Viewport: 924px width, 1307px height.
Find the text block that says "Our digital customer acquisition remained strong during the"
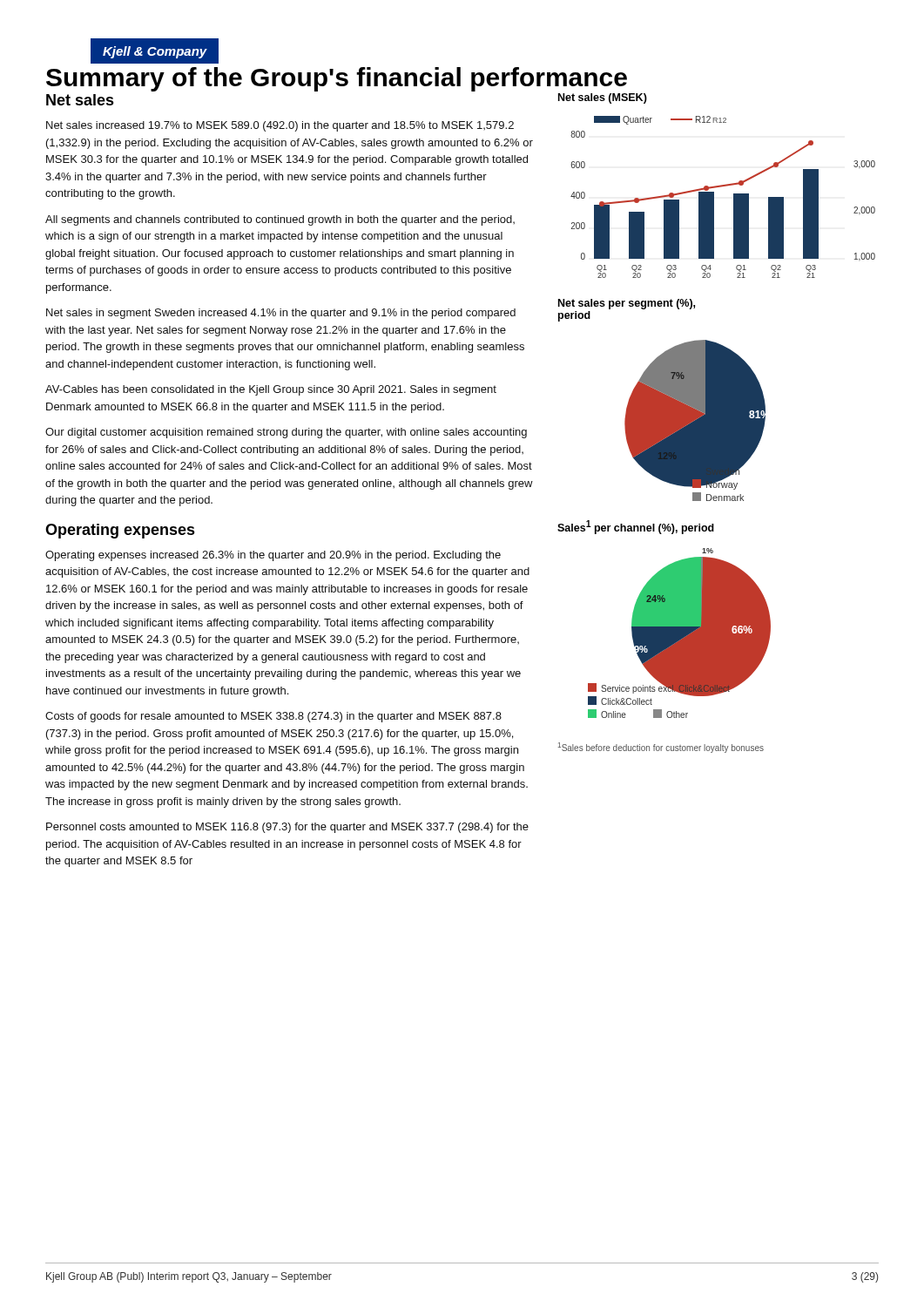click(x=289, y=466)
